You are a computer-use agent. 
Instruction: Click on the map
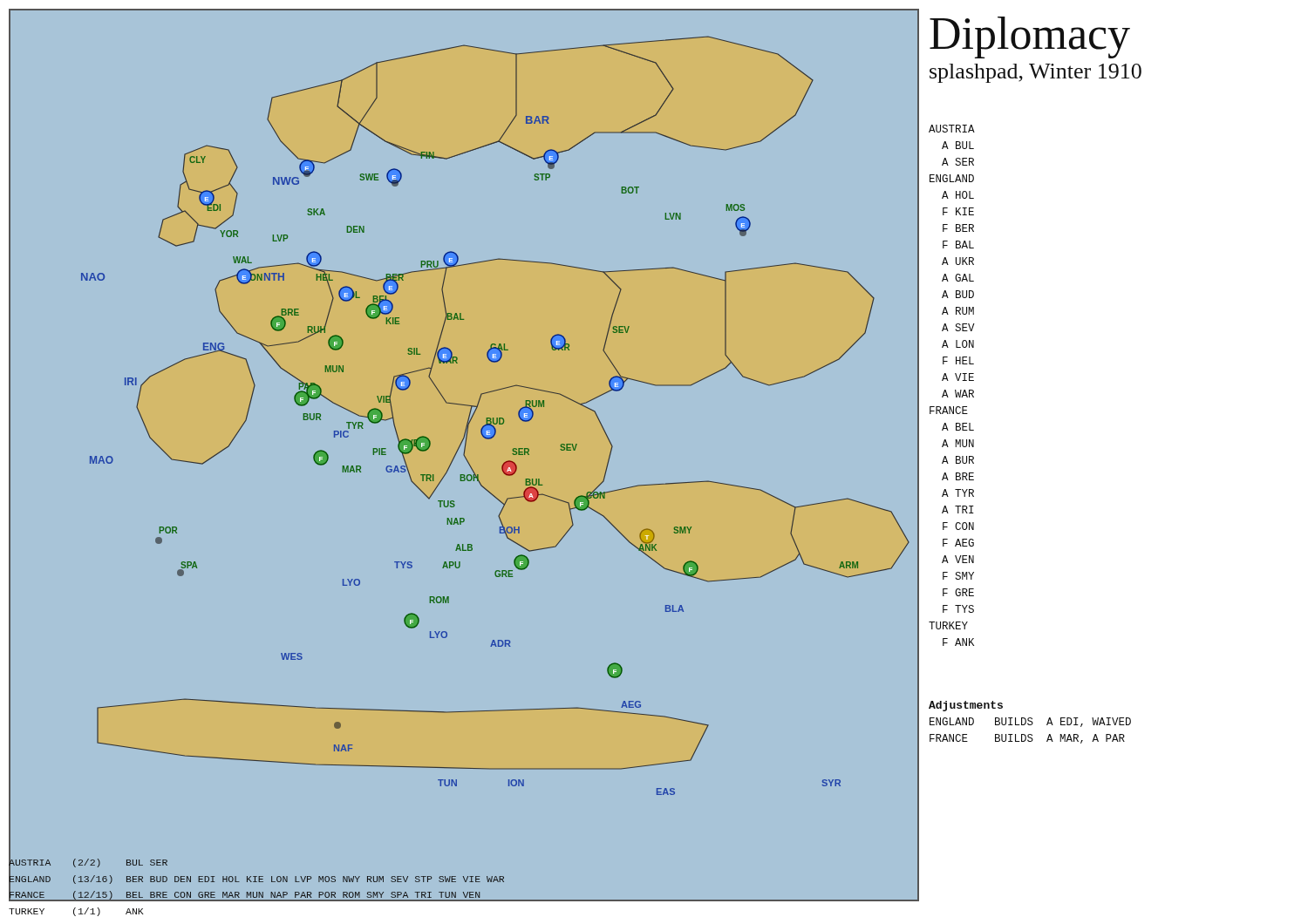click(x=464, y=455)
